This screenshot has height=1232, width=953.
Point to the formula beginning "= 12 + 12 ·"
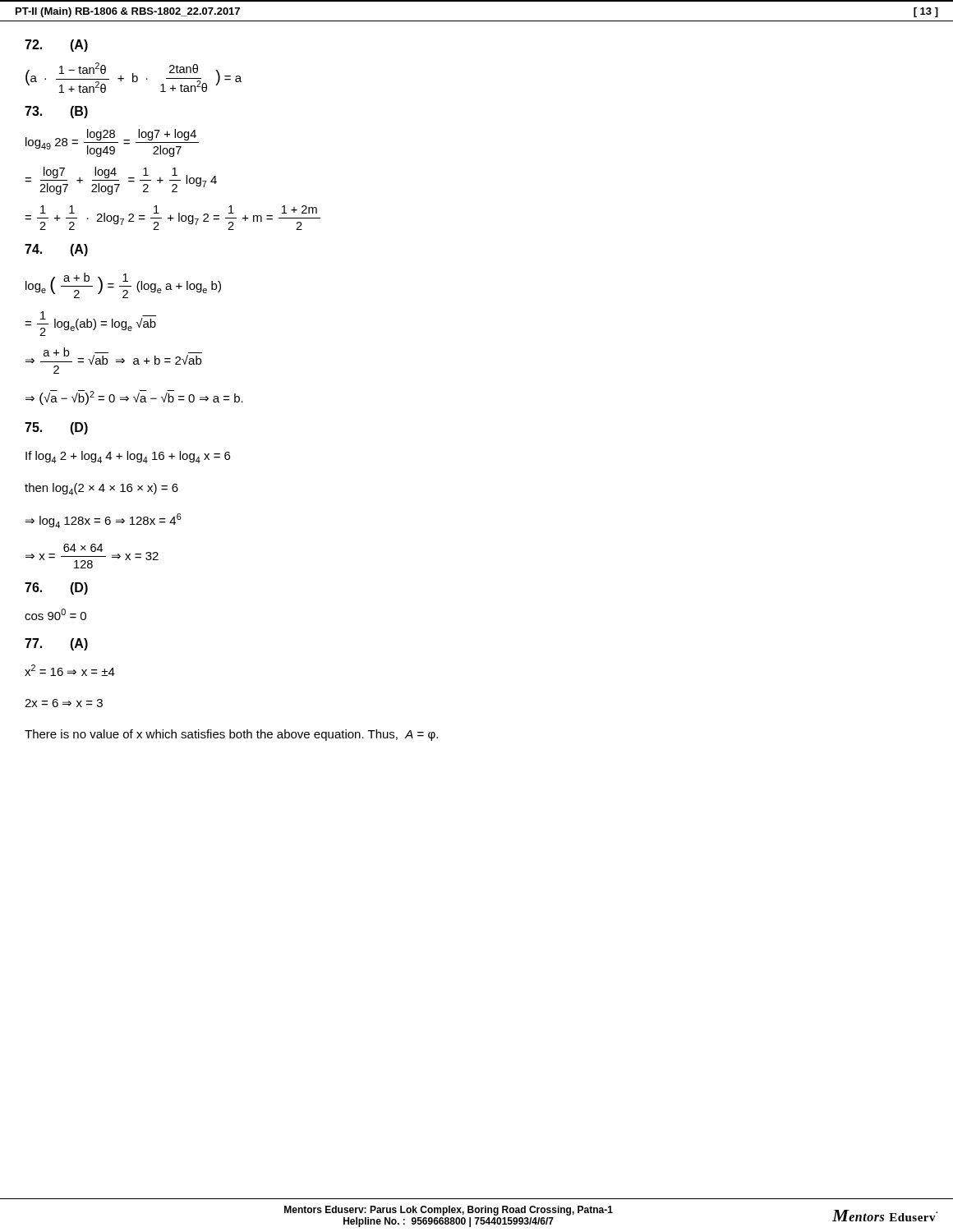[x=172, y=218]
